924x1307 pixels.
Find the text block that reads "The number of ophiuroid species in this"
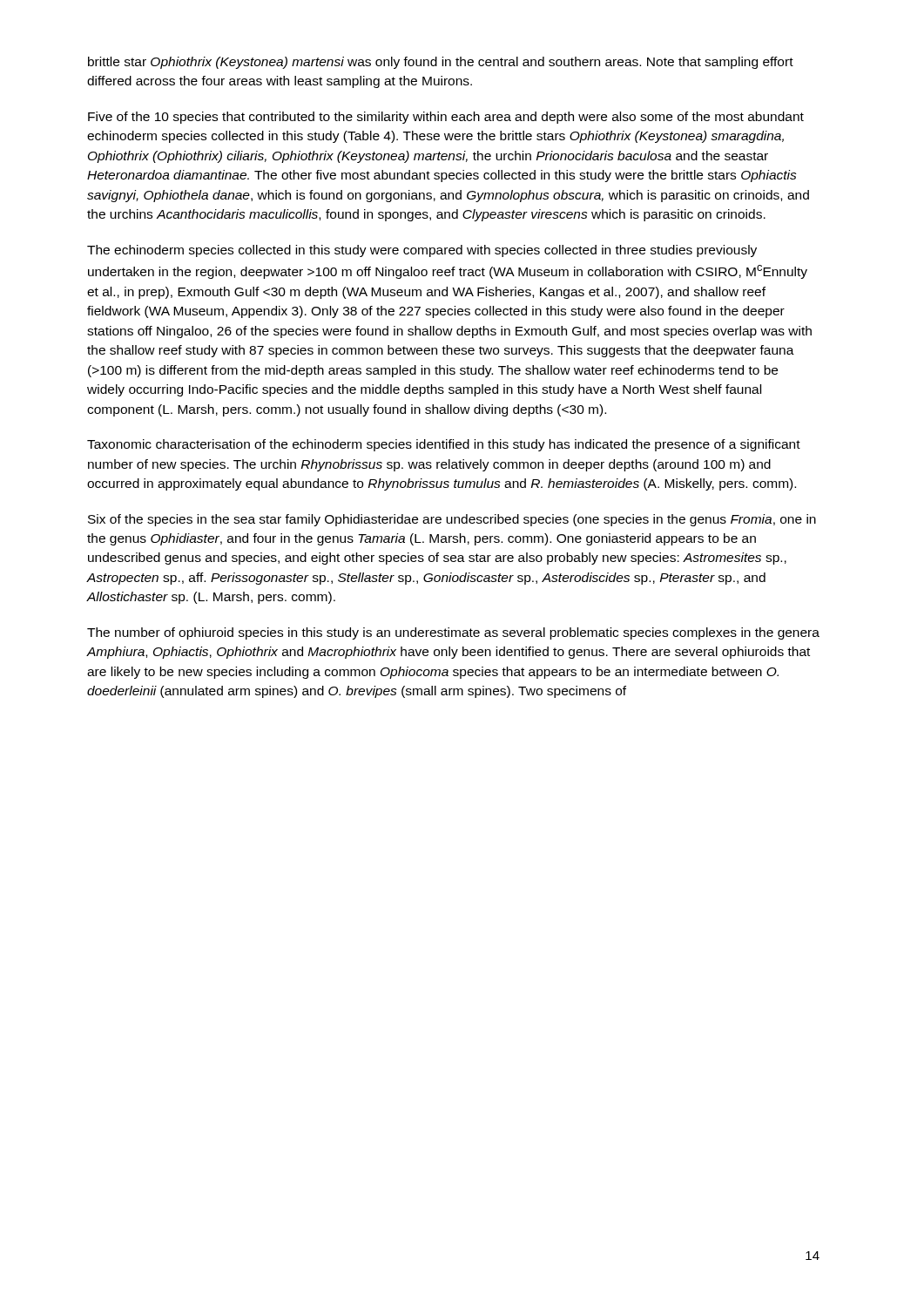453,661
